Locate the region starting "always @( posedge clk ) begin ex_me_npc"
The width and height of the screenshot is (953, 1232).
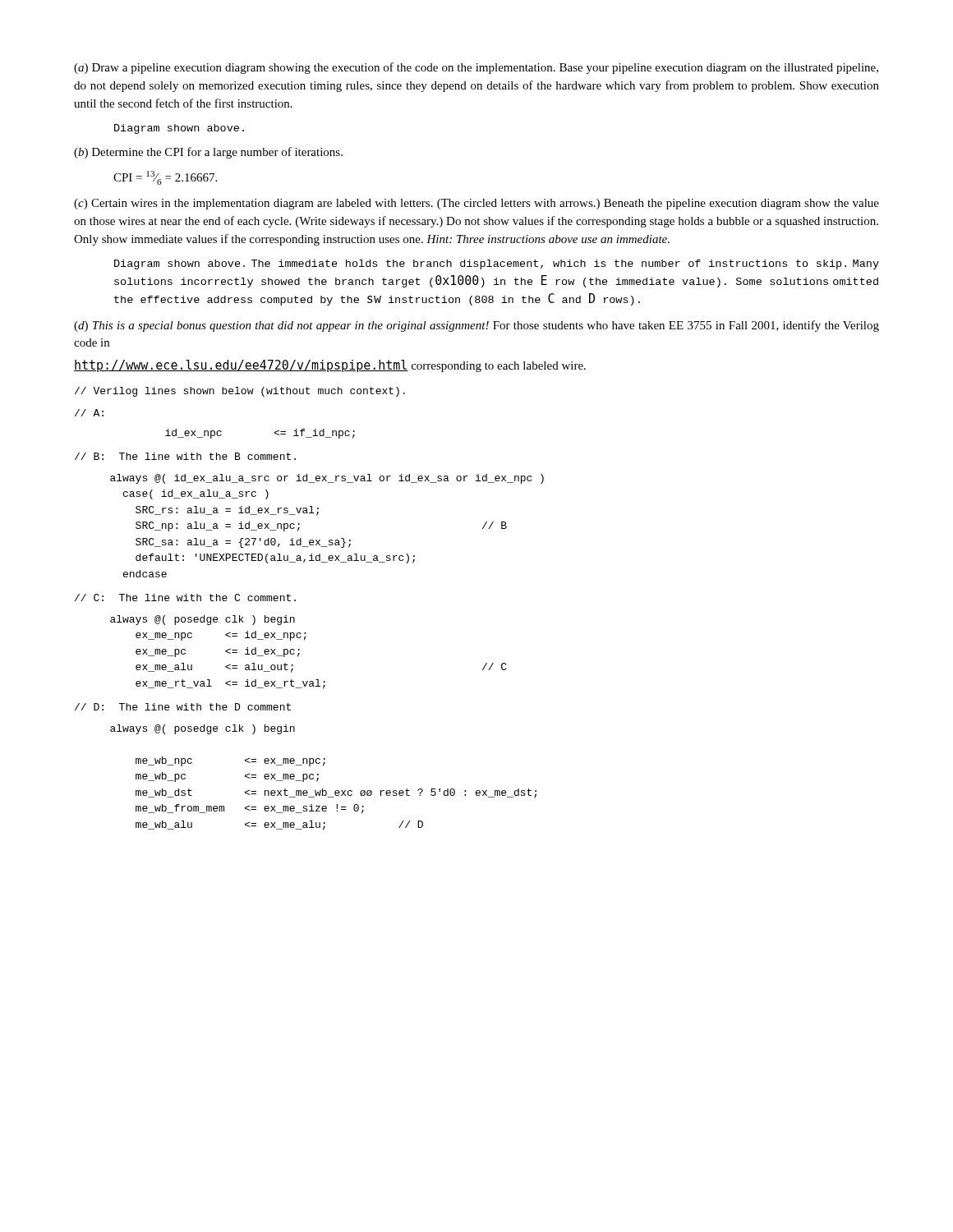[x=485, y=652]
